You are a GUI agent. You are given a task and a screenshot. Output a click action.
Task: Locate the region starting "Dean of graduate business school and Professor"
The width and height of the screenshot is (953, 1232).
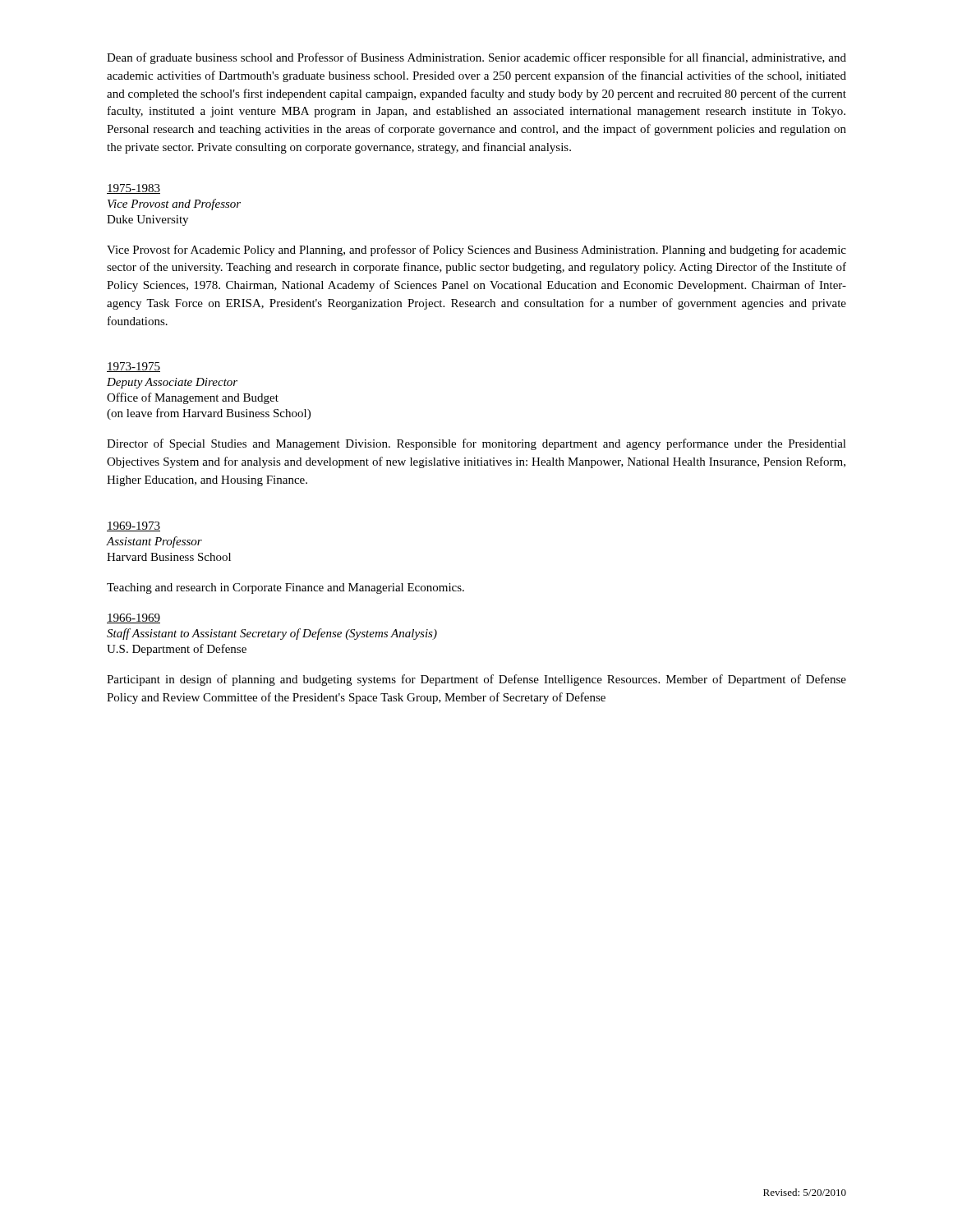pyautogui.click(x=476, y=102)
